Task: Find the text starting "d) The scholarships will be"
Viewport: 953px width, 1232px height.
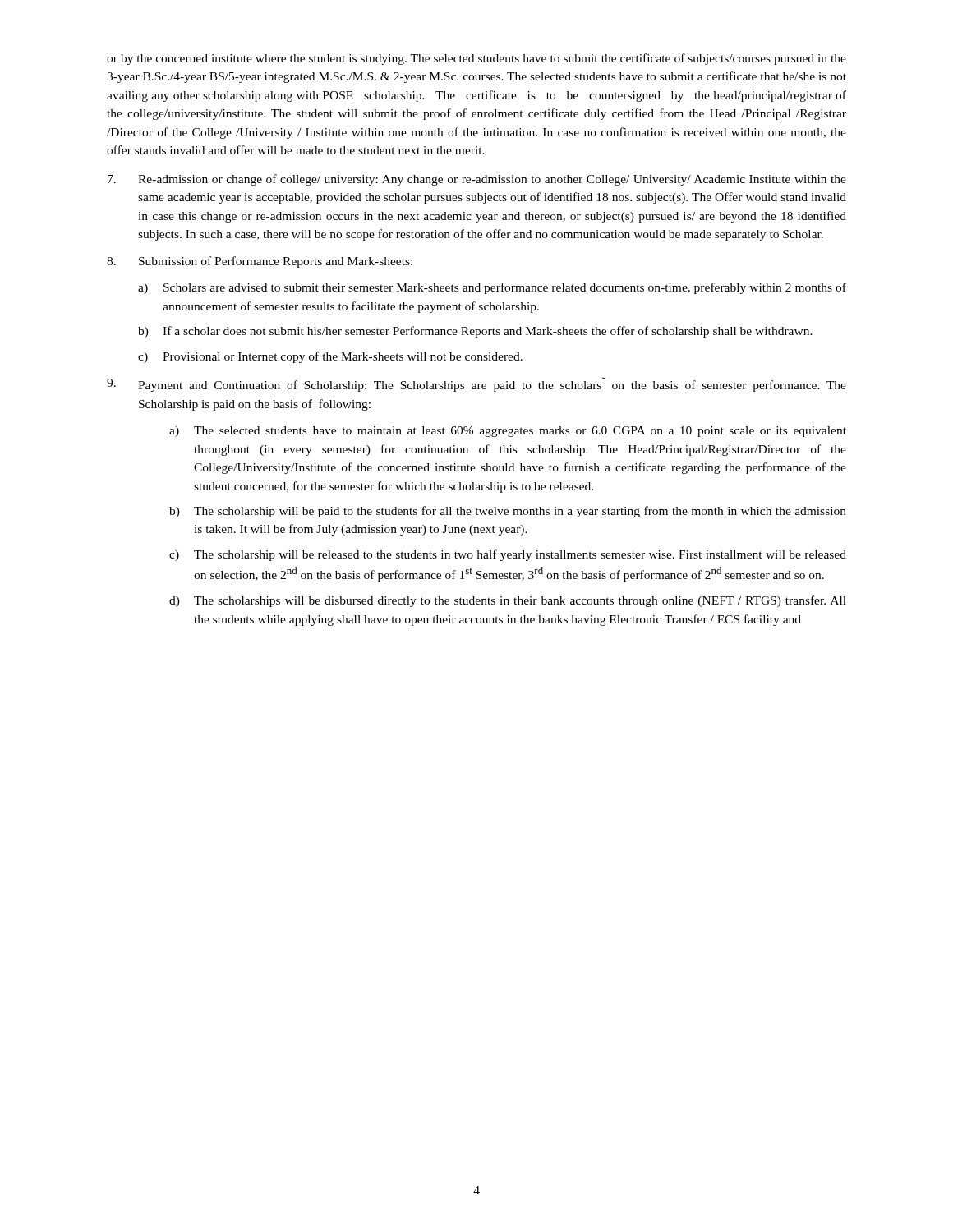Action: coord(508,610)
